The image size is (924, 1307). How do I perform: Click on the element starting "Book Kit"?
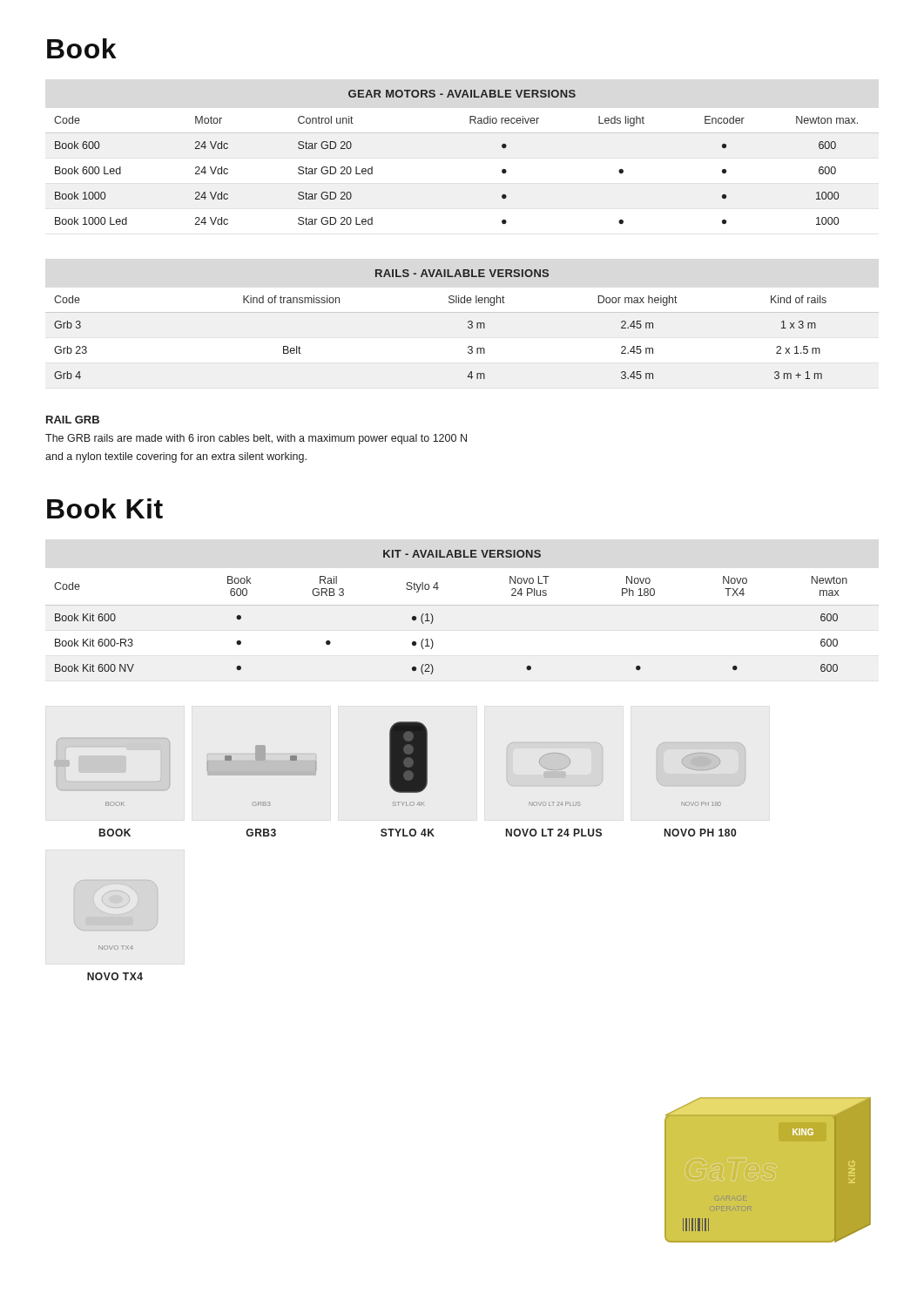click(104, 509)
